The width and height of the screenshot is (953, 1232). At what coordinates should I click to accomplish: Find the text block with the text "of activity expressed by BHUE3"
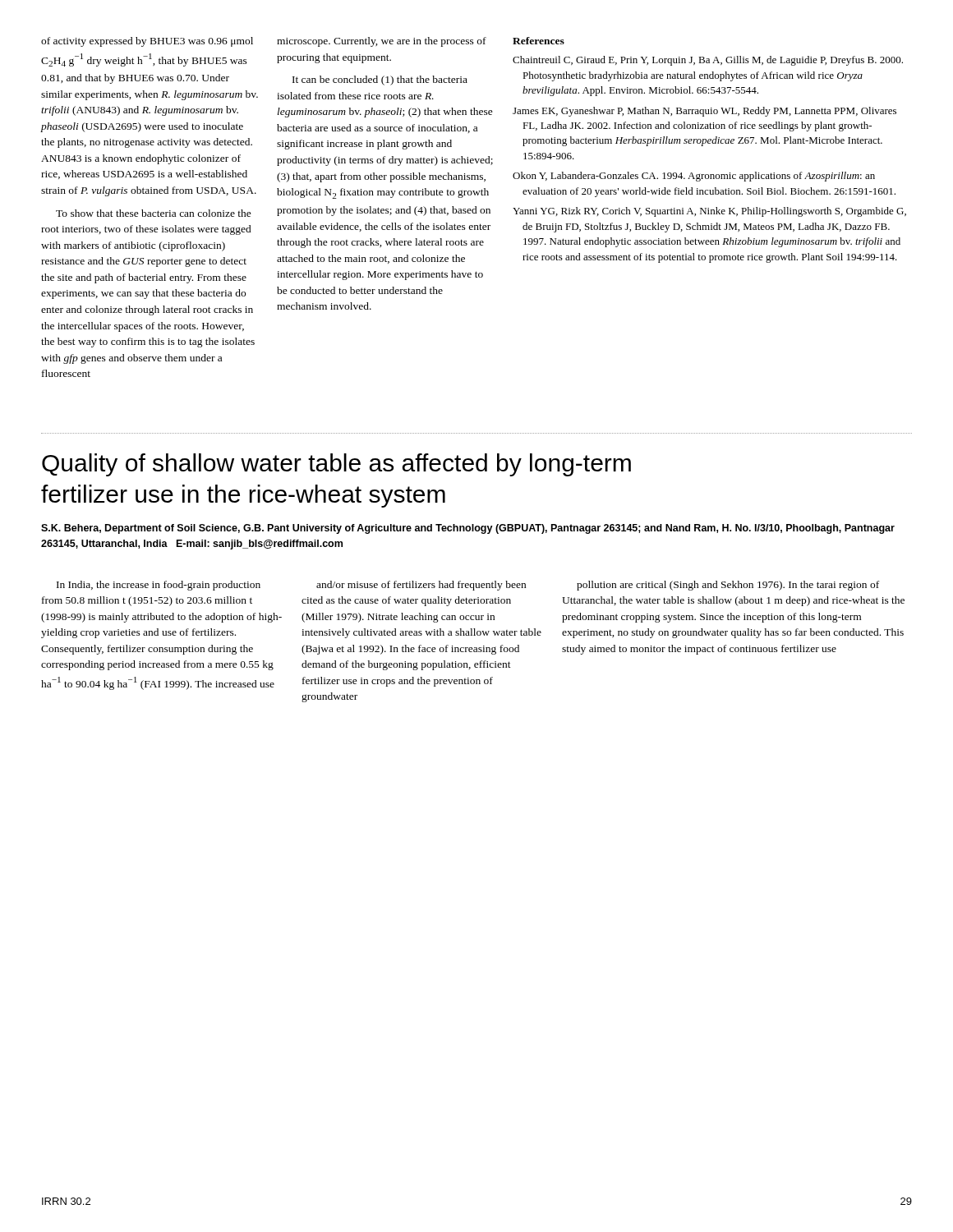pos(150,207)
